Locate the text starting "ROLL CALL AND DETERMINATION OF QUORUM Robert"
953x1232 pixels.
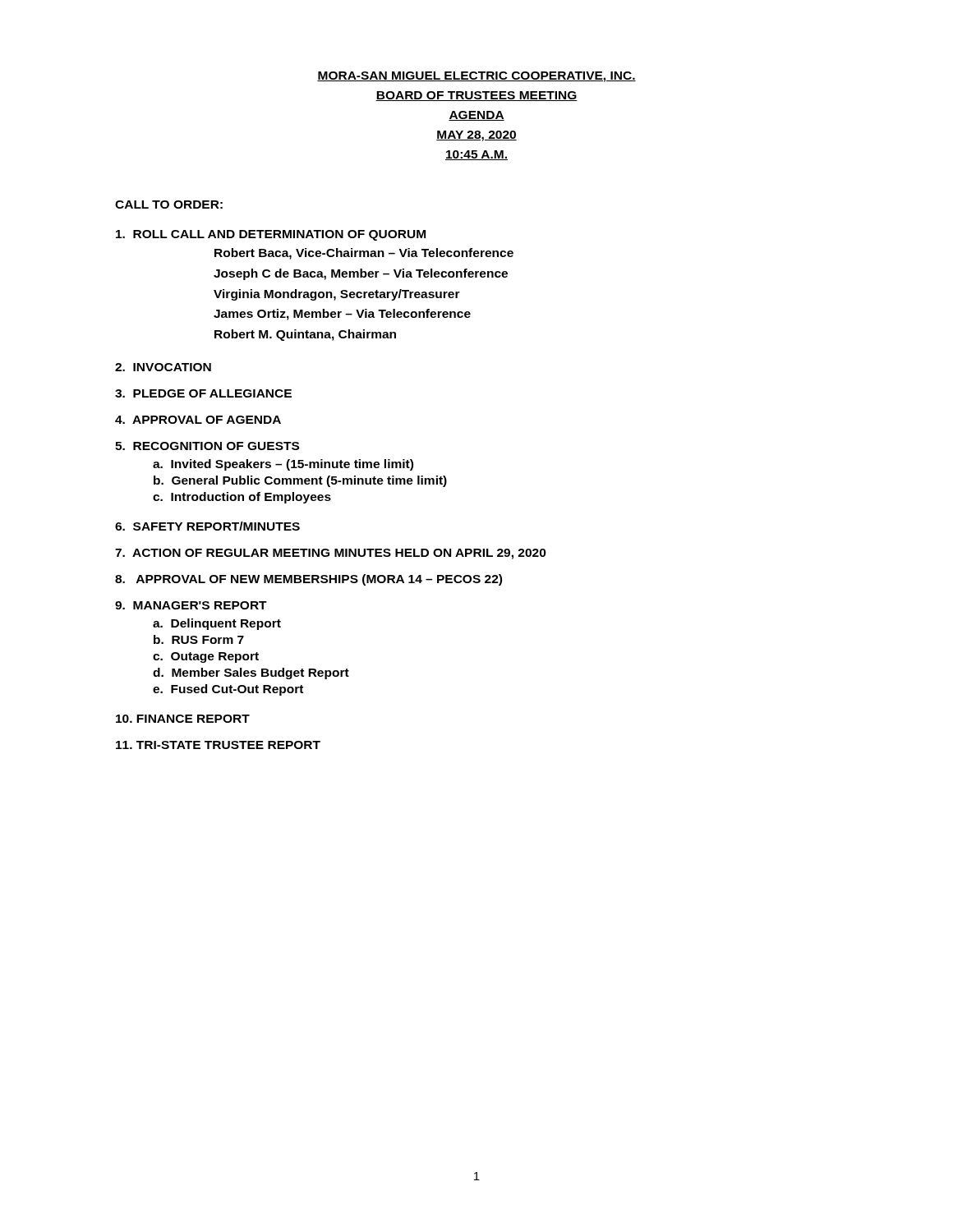pyautogui.click(x=476, y=286)
